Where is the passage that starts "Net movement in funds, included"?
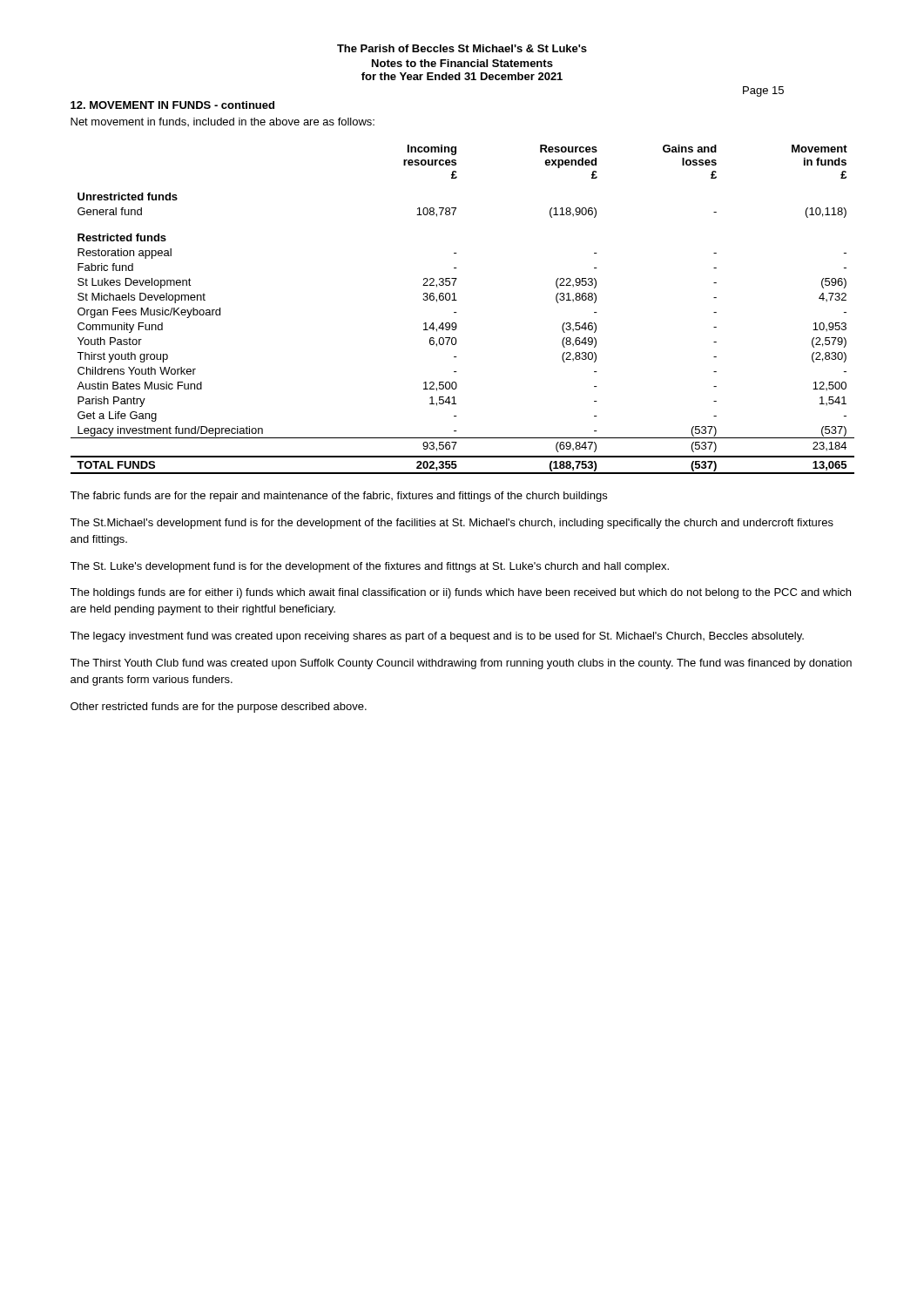Screen dimensions: 1307x924 [223, 122]
